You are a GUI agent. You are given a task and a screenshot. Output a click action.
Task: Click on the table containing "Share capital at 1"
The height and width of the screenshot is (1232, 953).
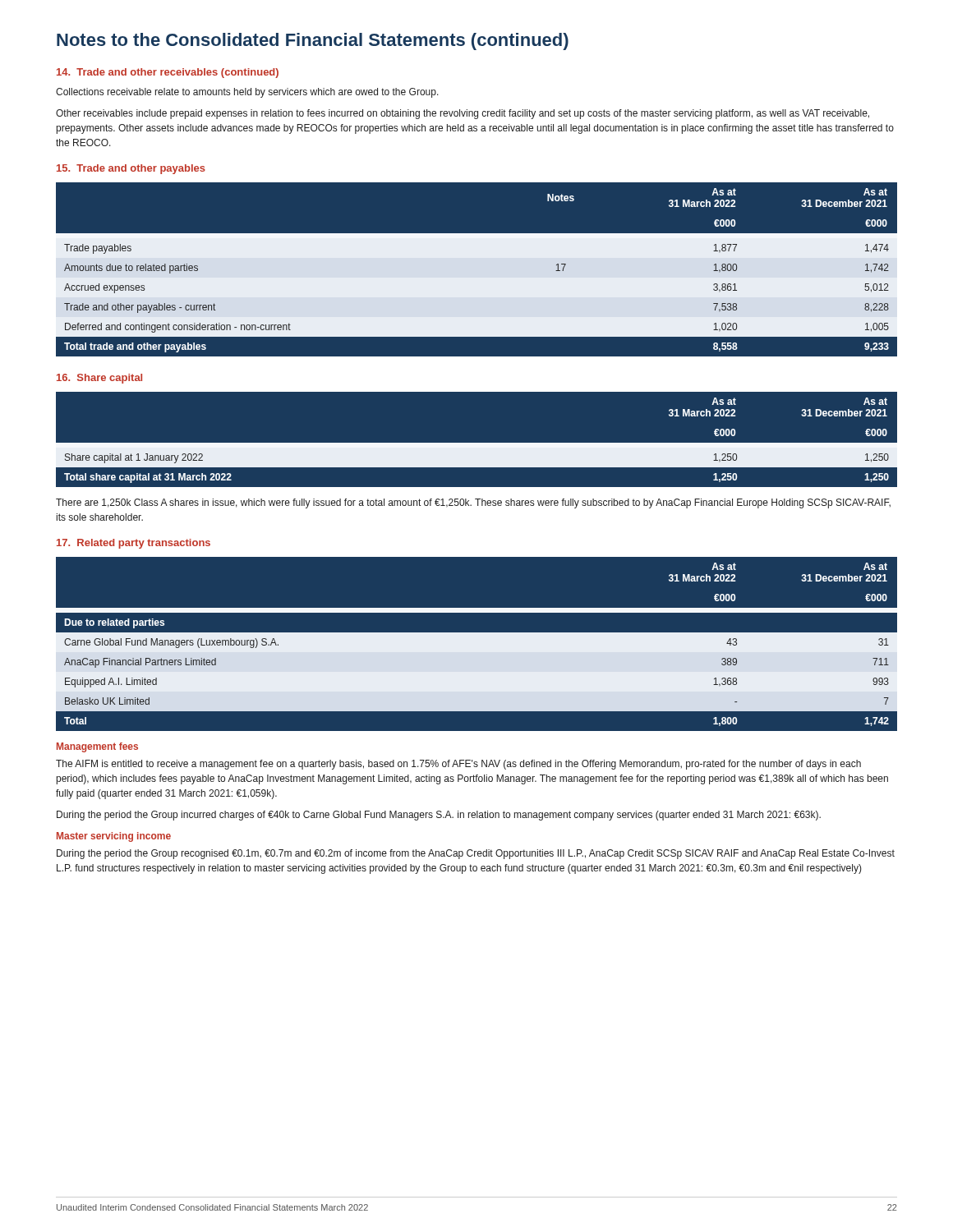tap(476, 440)
